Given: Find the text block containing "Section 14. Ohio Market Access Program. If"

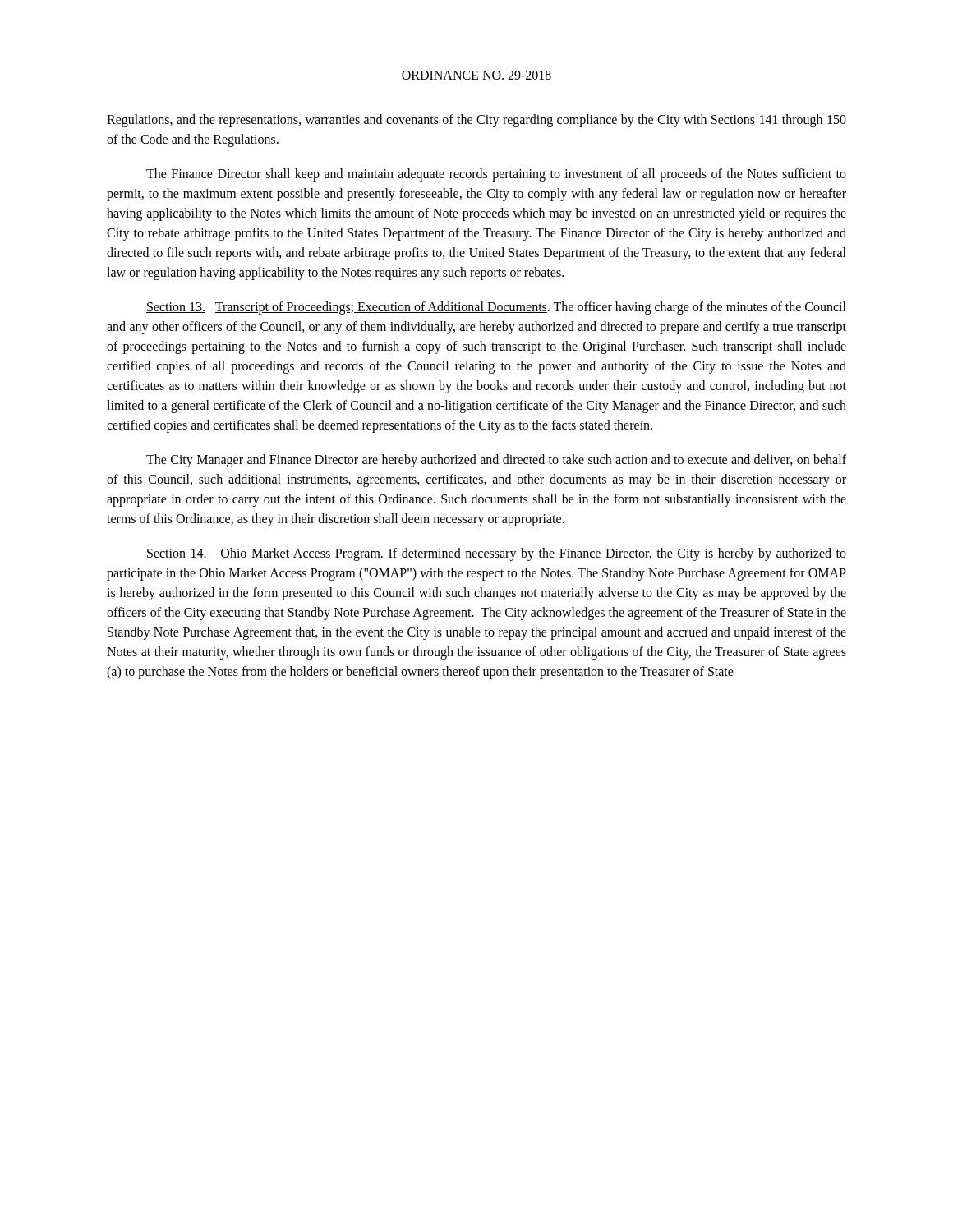Looking at the screenshot, I should (476, 612).
